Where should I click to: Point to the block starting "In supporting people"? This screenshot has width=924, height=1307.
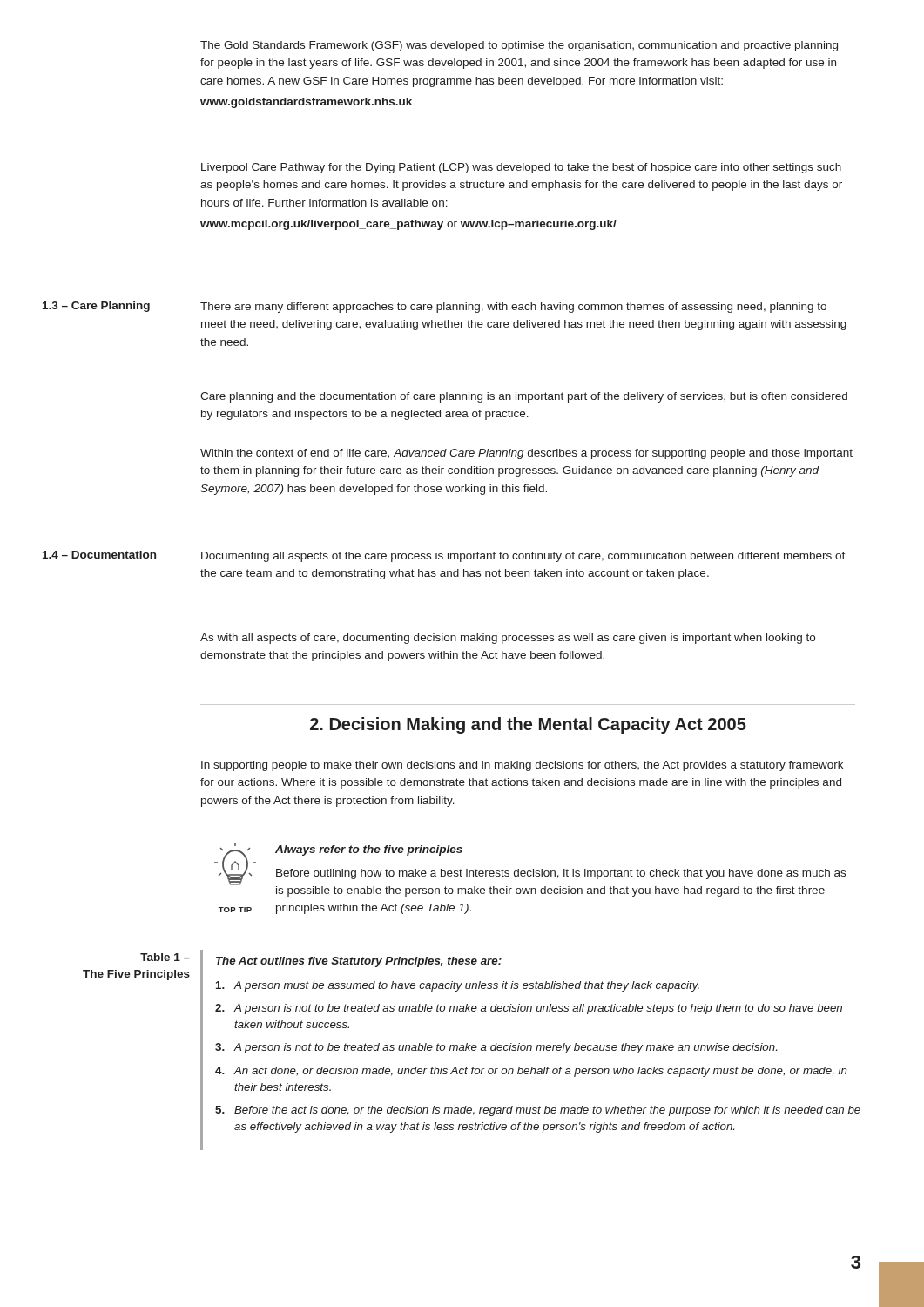522,782
